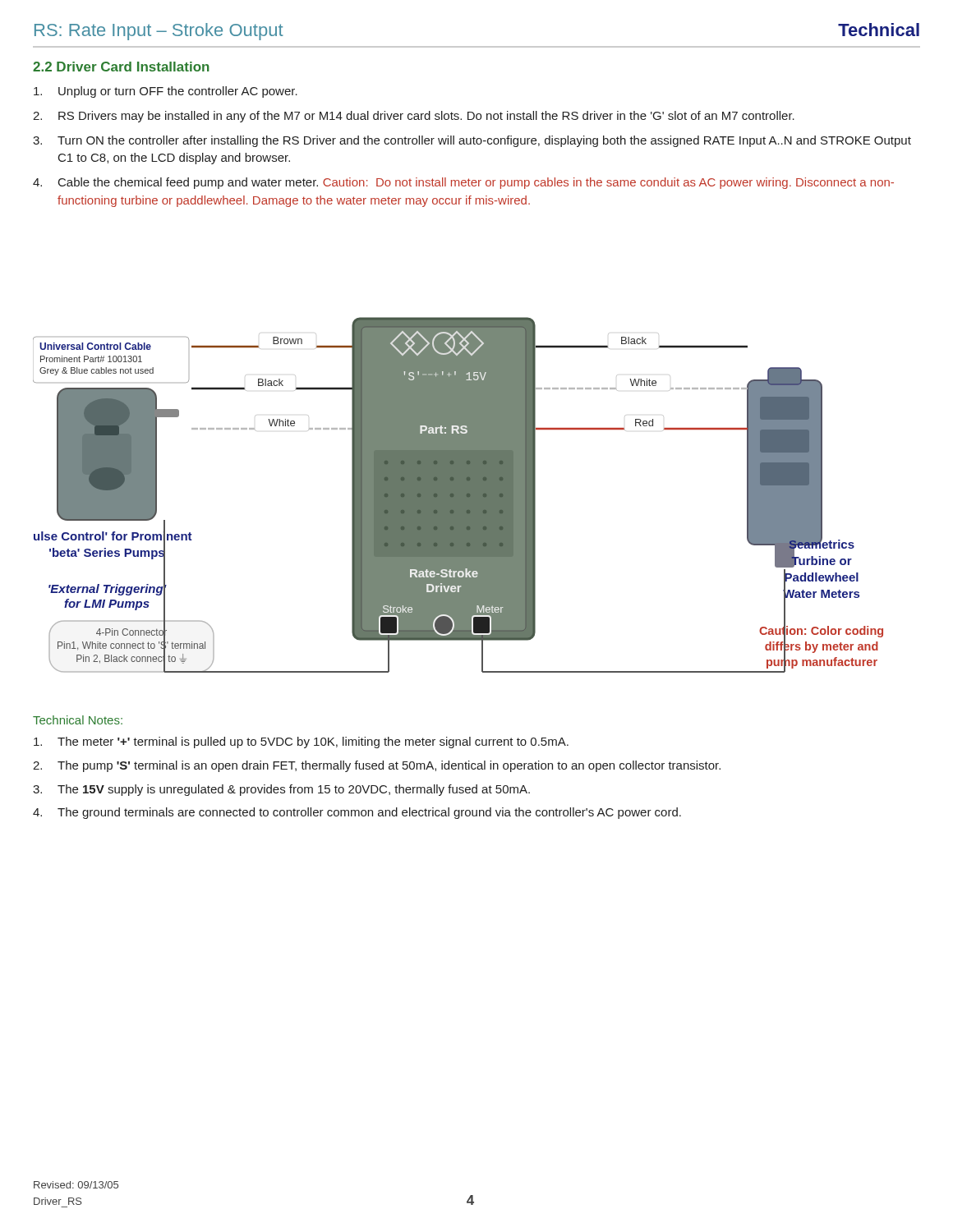Locate the list item with the text "Unplug or turn OFF the"
Viewport: 953px width, 1232px height.
(165, 91)
